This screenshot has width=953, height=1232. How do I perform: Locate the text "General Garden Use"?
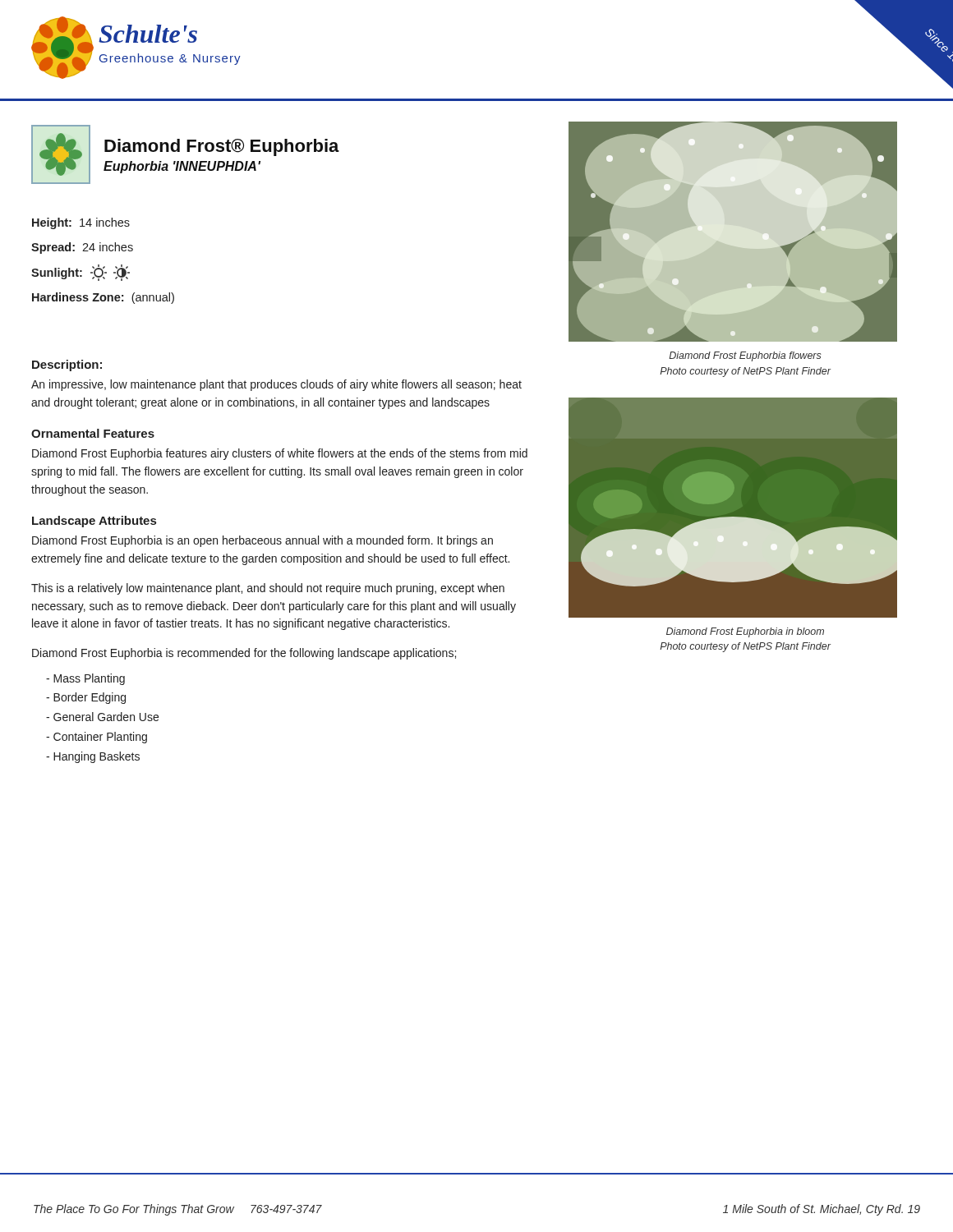[103, 717]
